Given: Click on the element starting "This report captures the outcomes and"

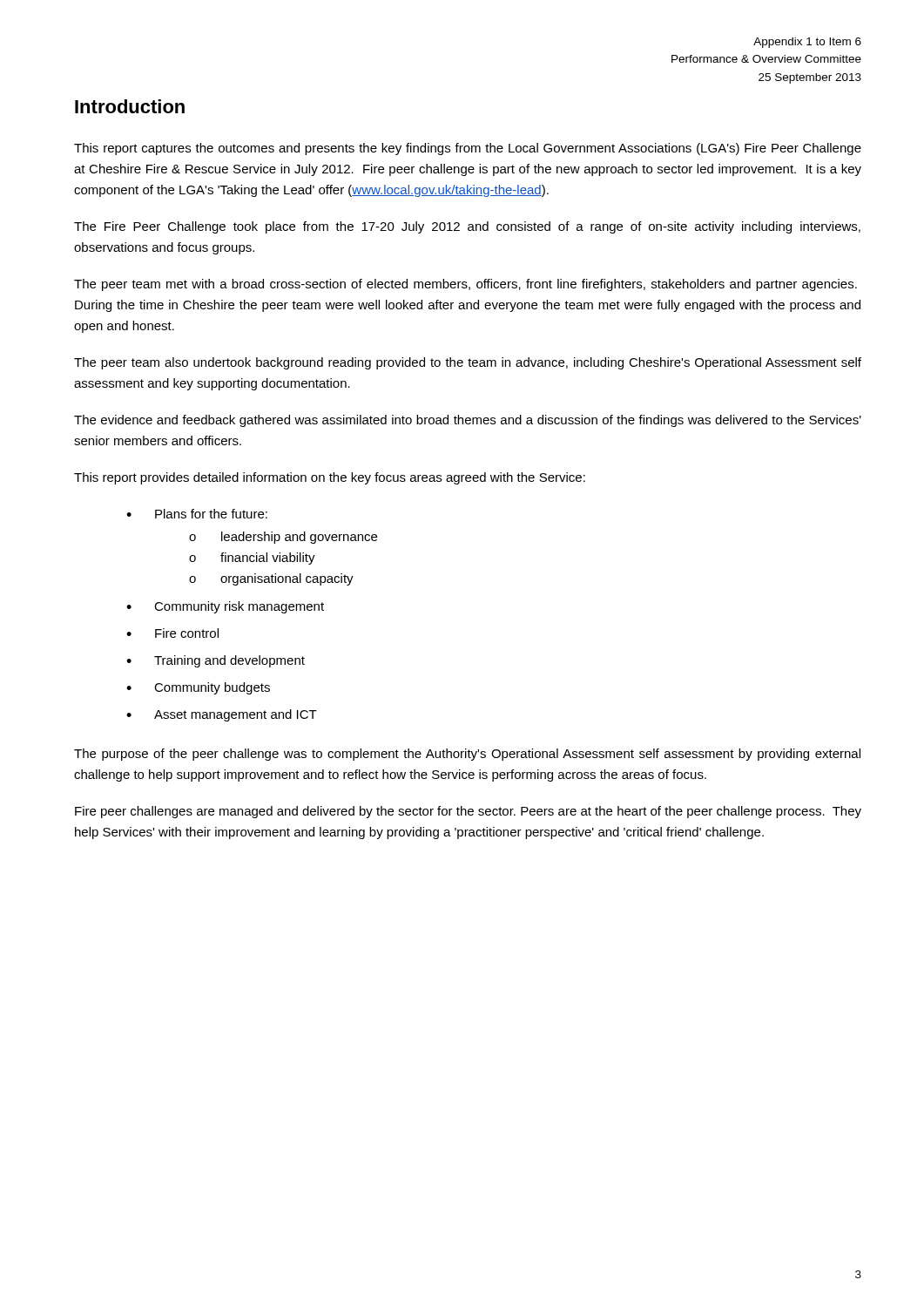Looking at the screenshot, I should click(x=468, y=169).
